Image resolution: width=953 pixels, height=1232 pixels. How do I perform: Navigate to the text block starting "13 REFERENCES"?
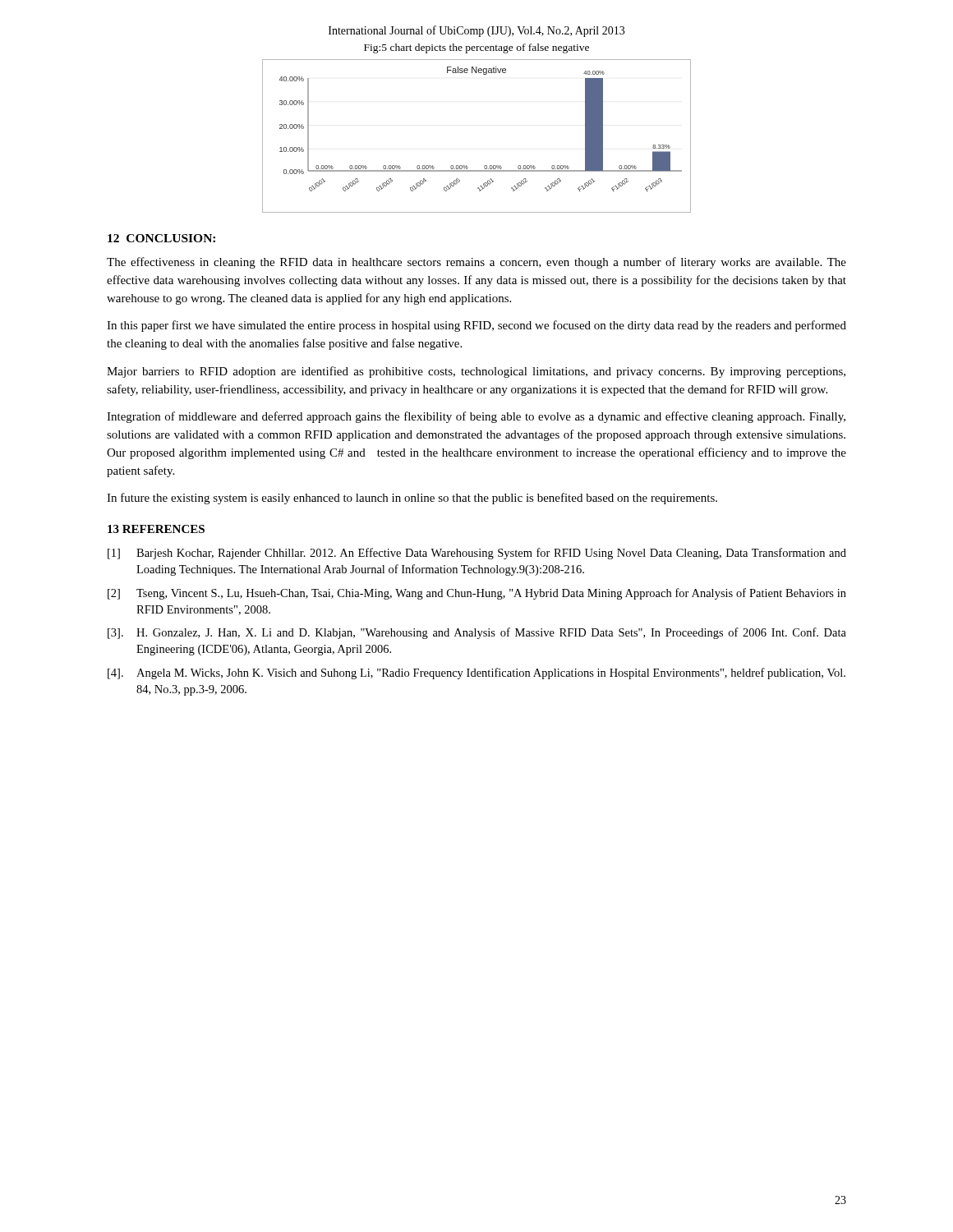pyautogui.click(x=156, y=529)
